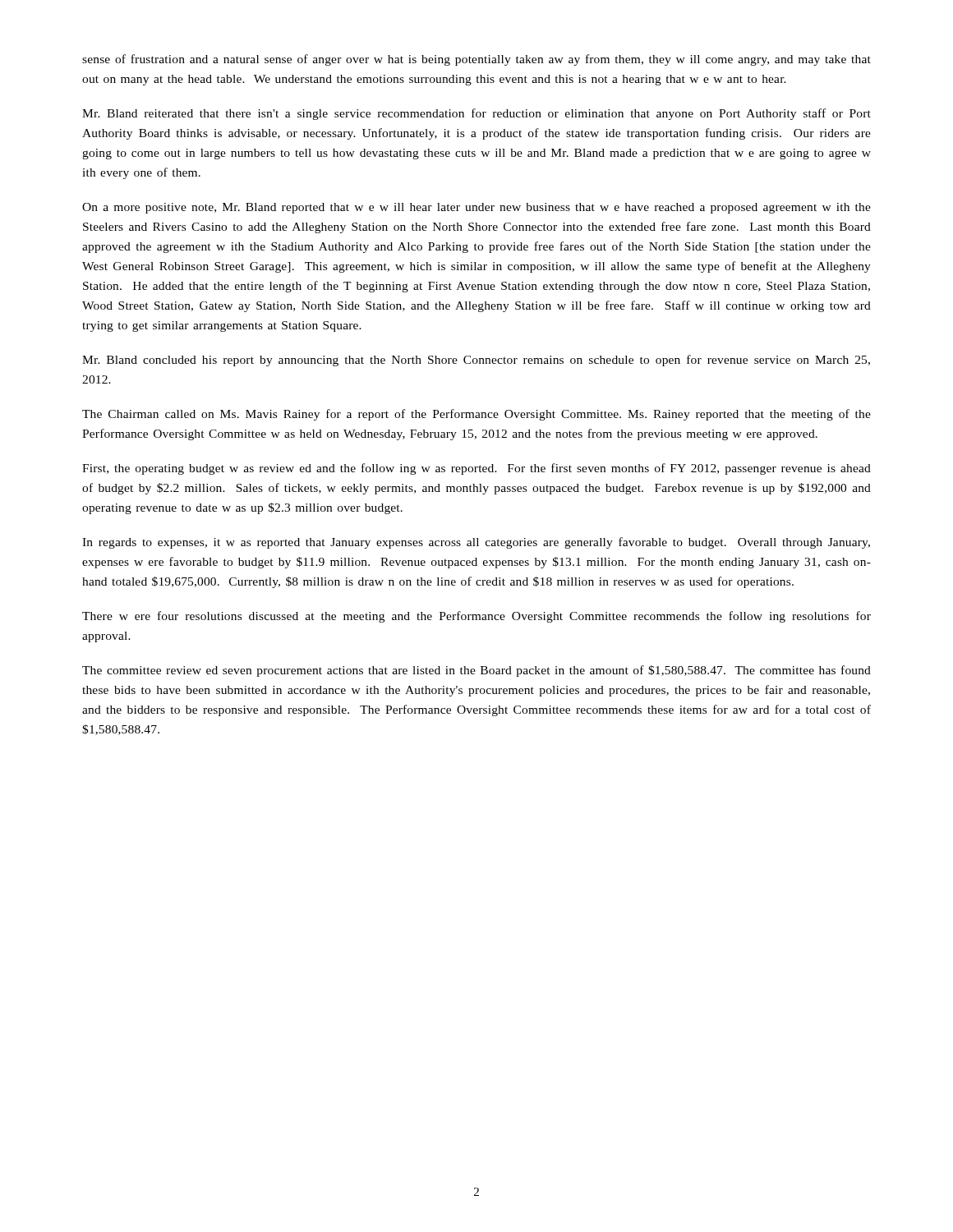Point to the text block starting "Mr. Bland concluded his"

[x=476, y=369]
